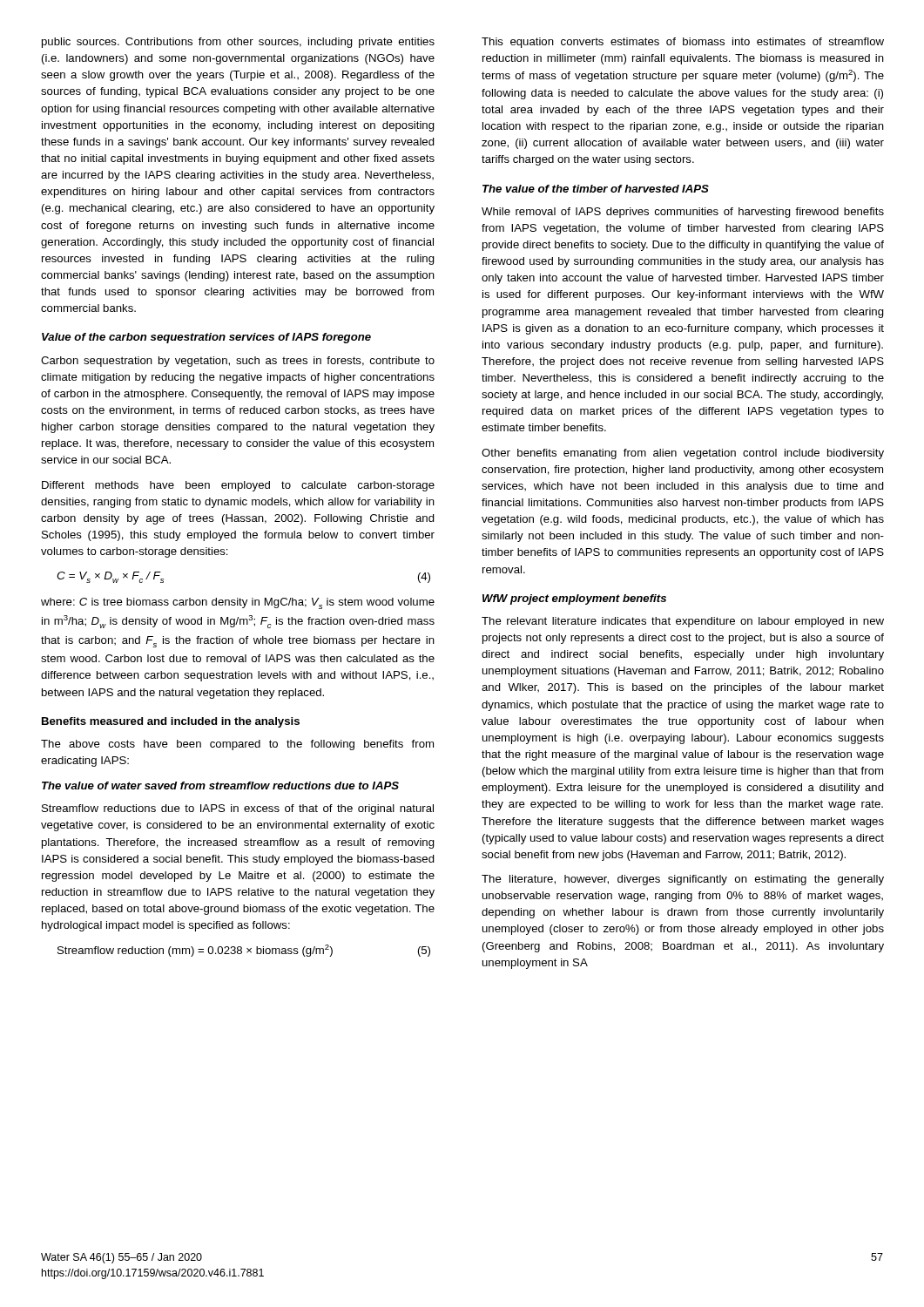
Task: Click on the block starting "WfW project employment benefits"
Action: pos(574,598)
